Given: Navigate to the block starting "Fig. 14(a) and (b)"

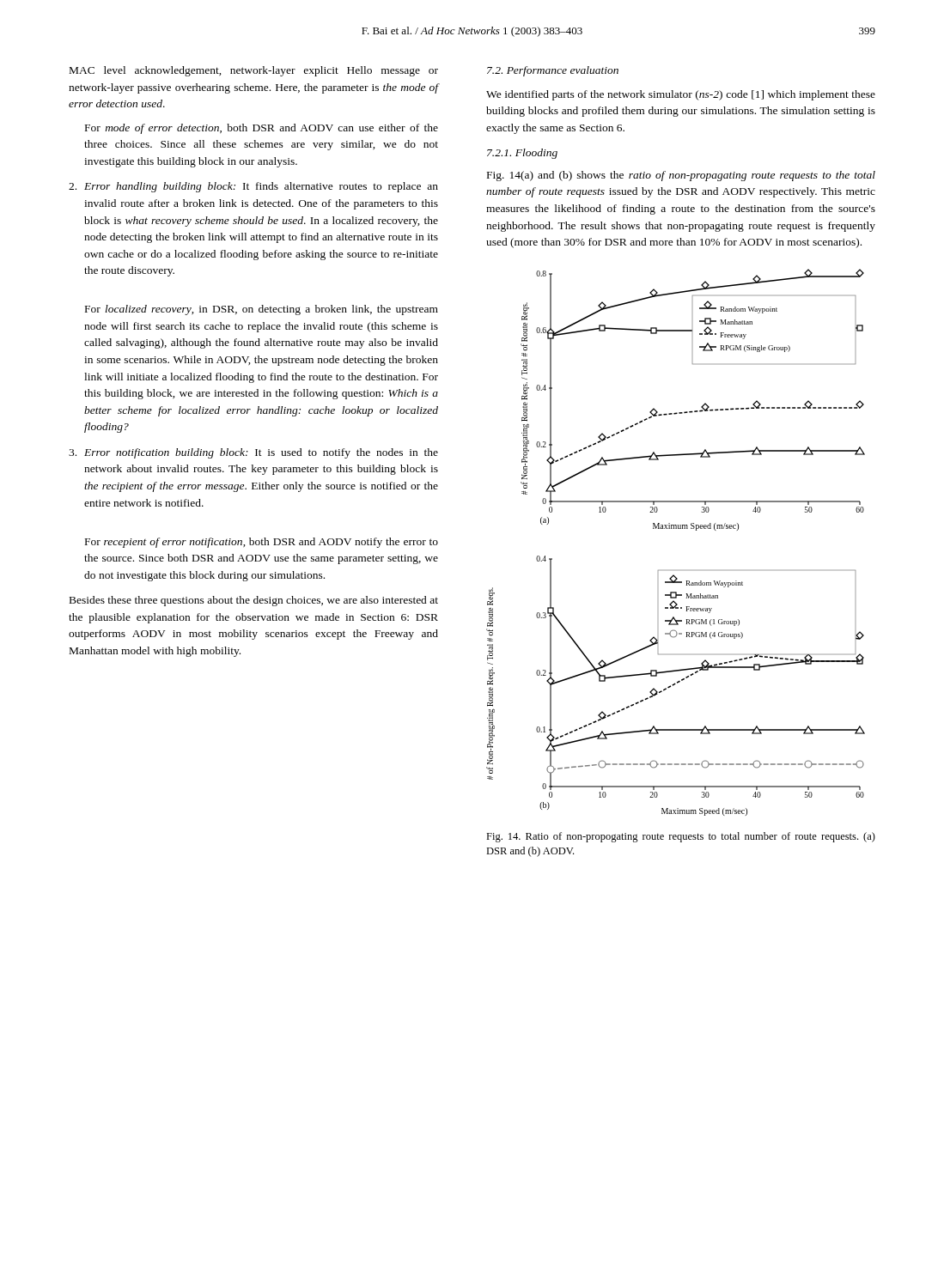Looking at the screenshot, I should pos(681,208).
